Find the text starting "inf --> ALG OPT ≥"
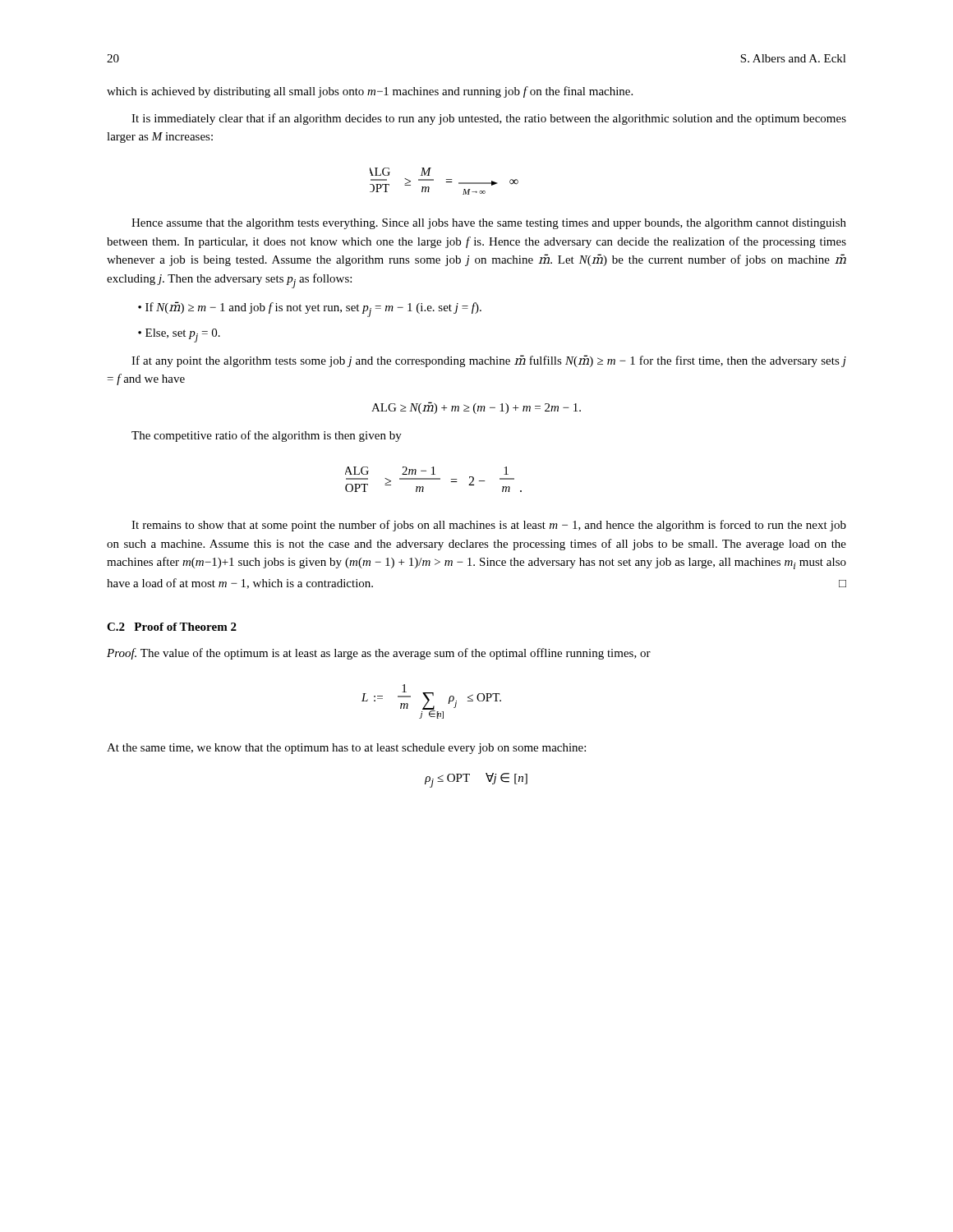Screen dimensions: 1232x953 (x=474, y=177)
